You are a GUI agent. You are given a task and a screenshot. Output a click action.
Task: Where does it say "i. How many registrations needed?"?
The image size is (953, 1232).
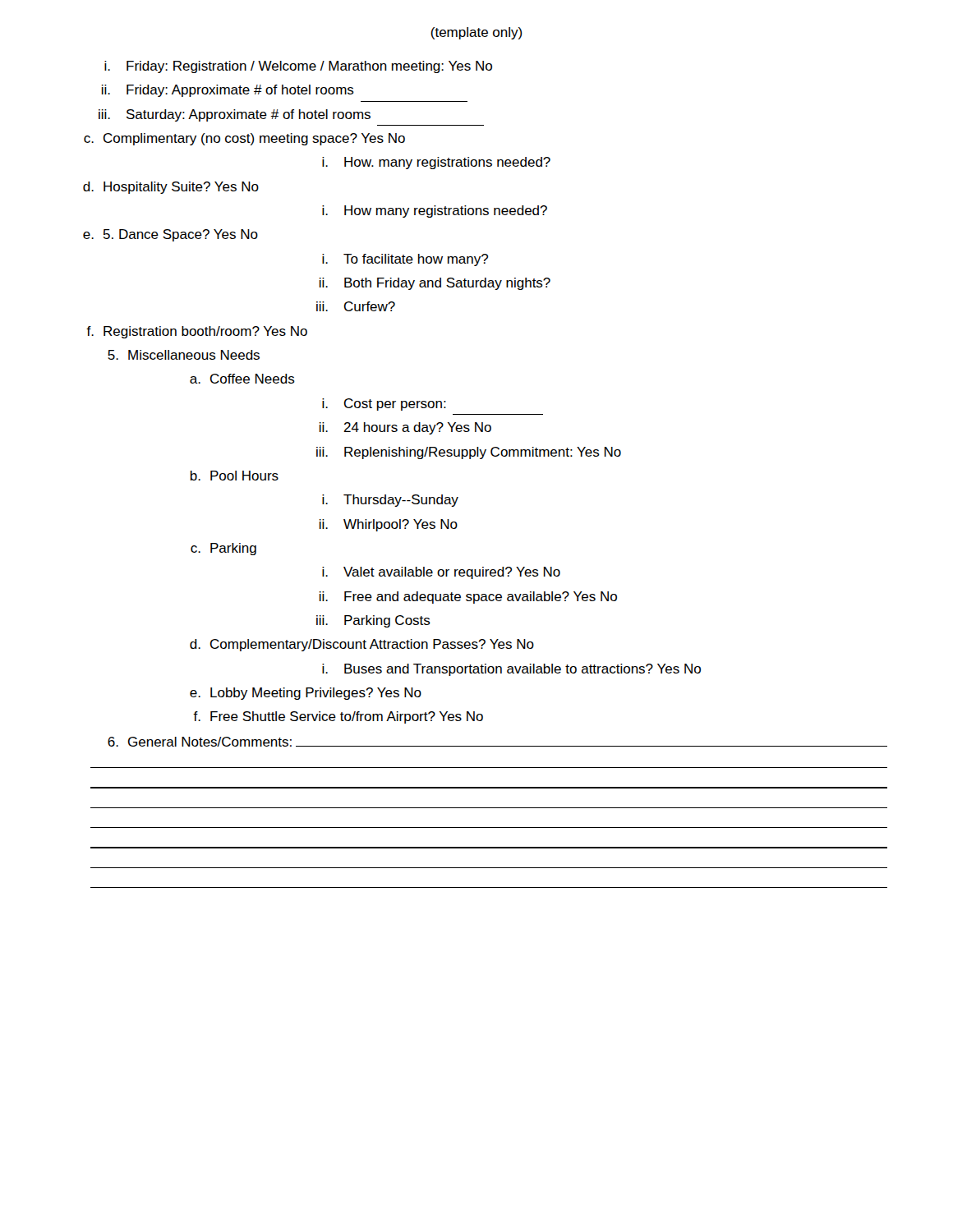416,211
